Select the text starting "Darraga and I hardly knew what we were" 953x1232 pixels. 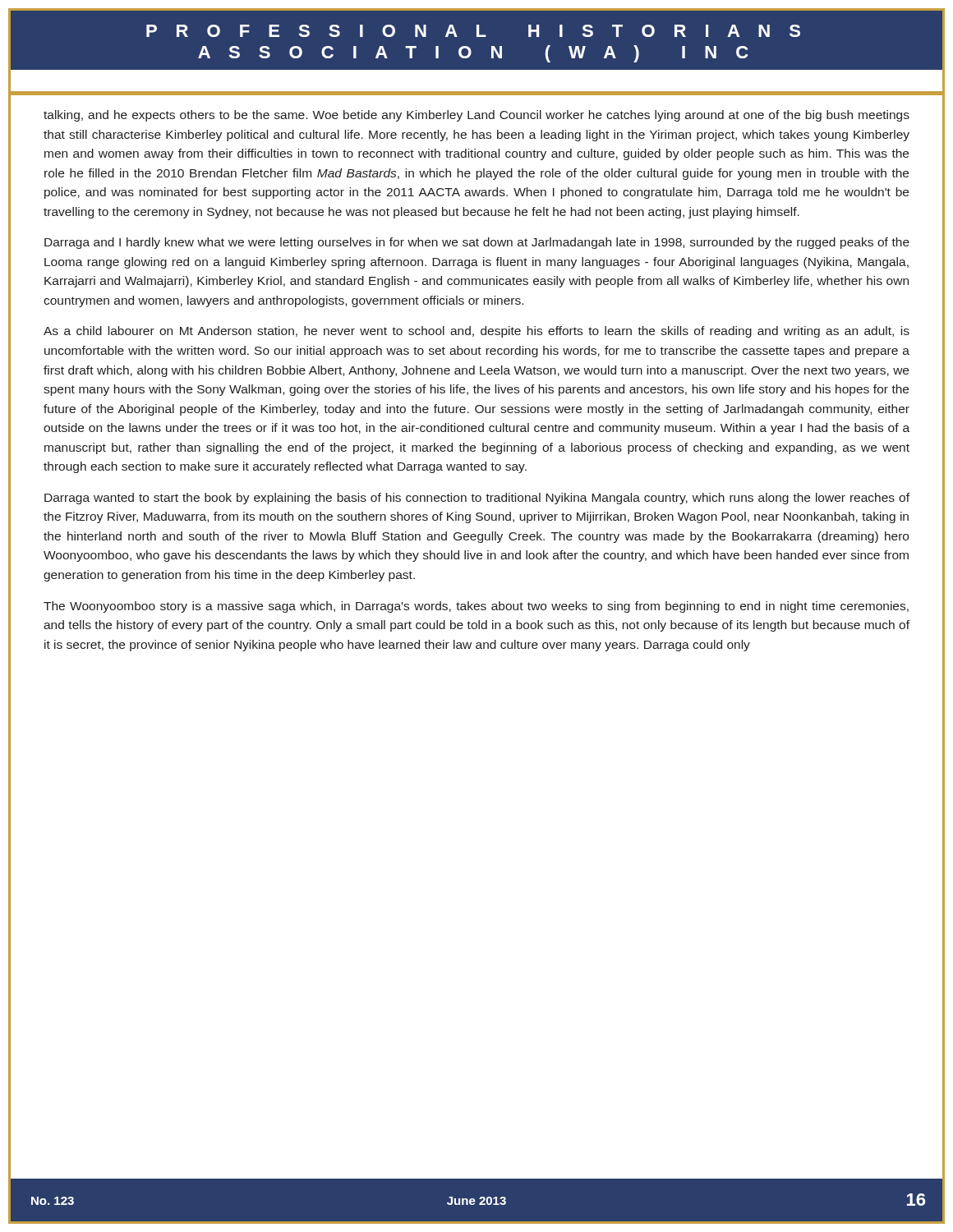(476, 271)
